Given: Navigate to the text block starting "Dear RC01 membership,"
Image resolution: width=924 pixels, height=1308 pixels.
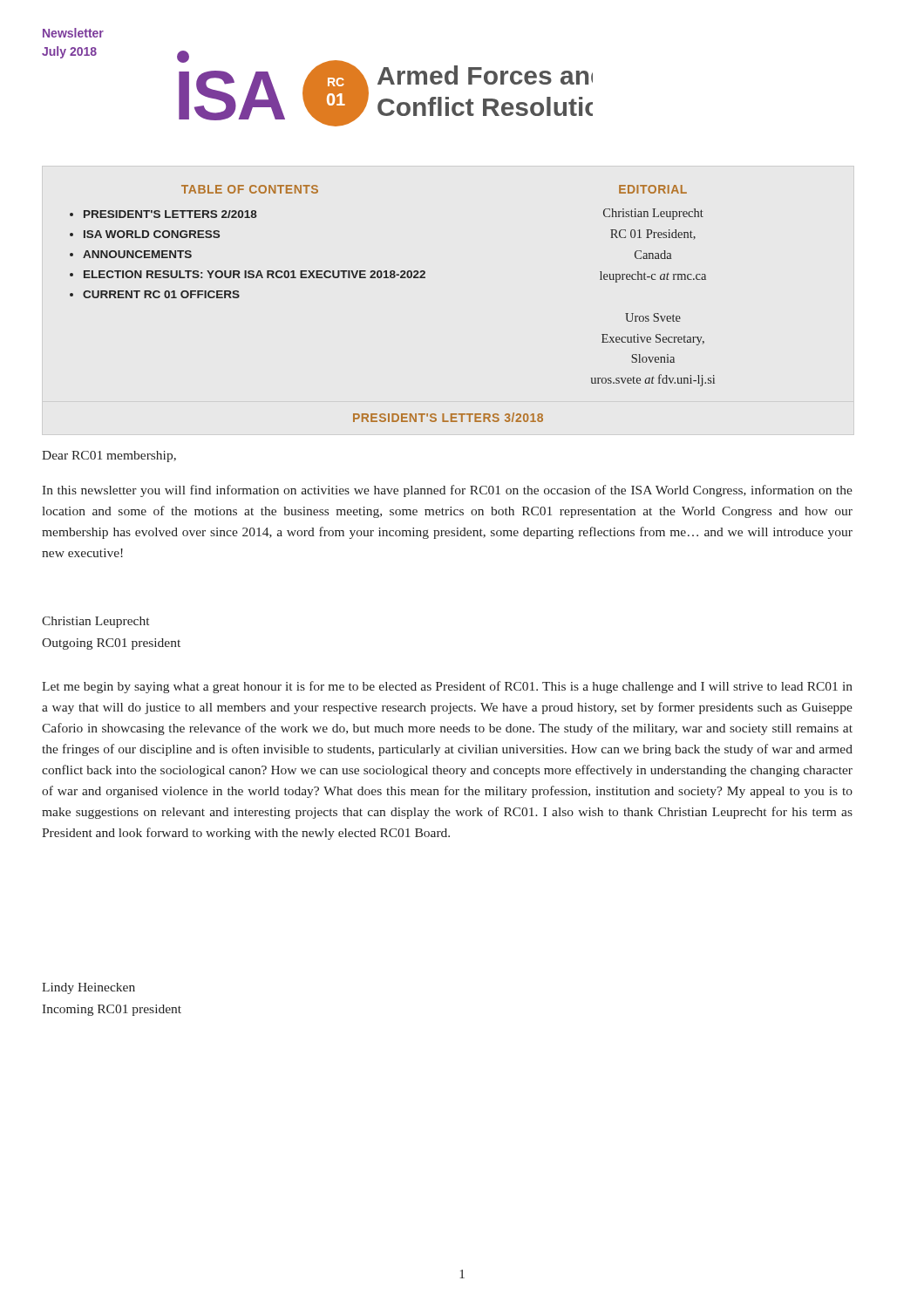Looking at the screenshot, I should 109,455.
